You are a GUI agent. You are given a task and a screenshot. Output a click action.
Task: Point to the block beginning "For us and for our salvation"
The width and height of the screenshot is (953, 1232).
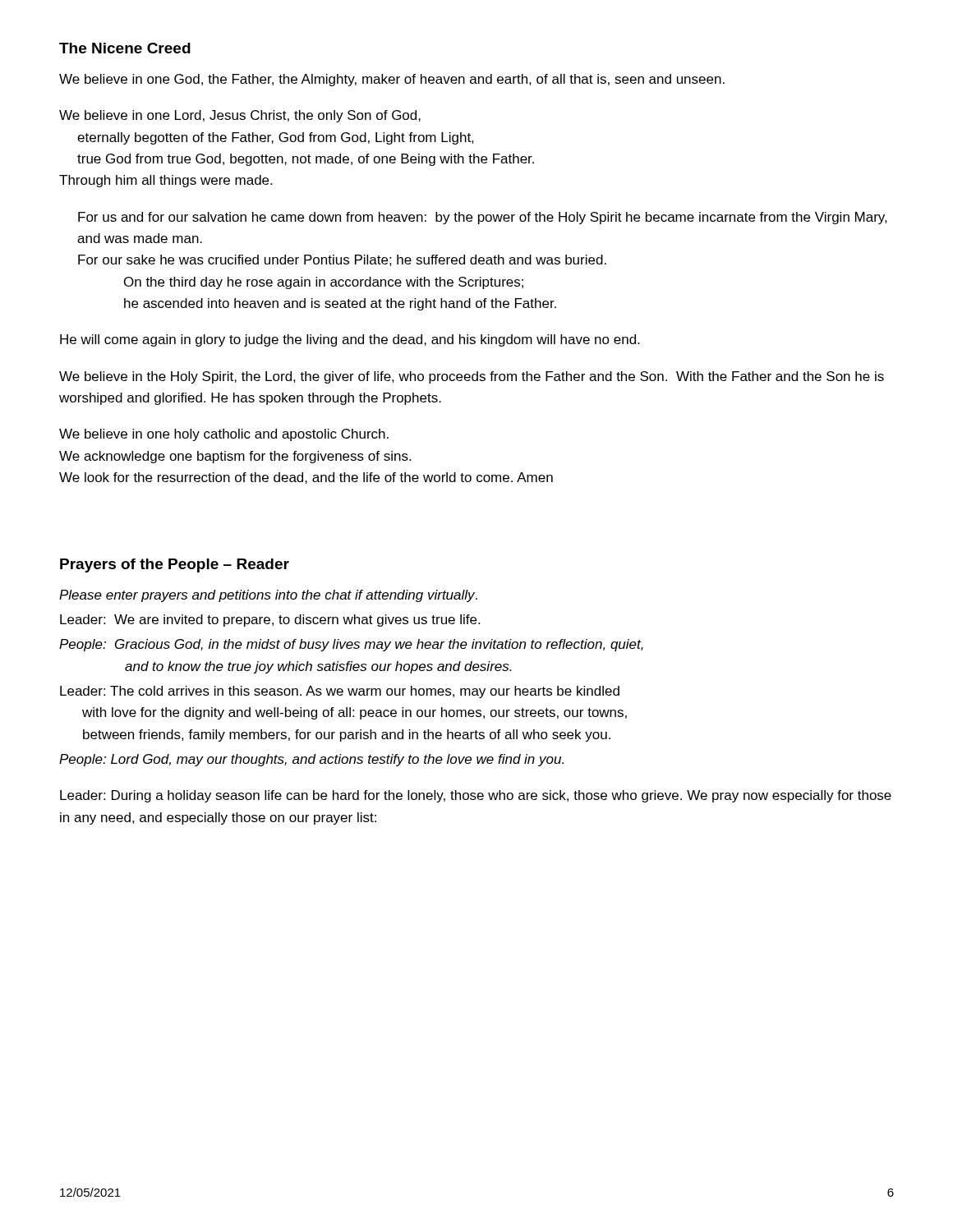(483, 262)
